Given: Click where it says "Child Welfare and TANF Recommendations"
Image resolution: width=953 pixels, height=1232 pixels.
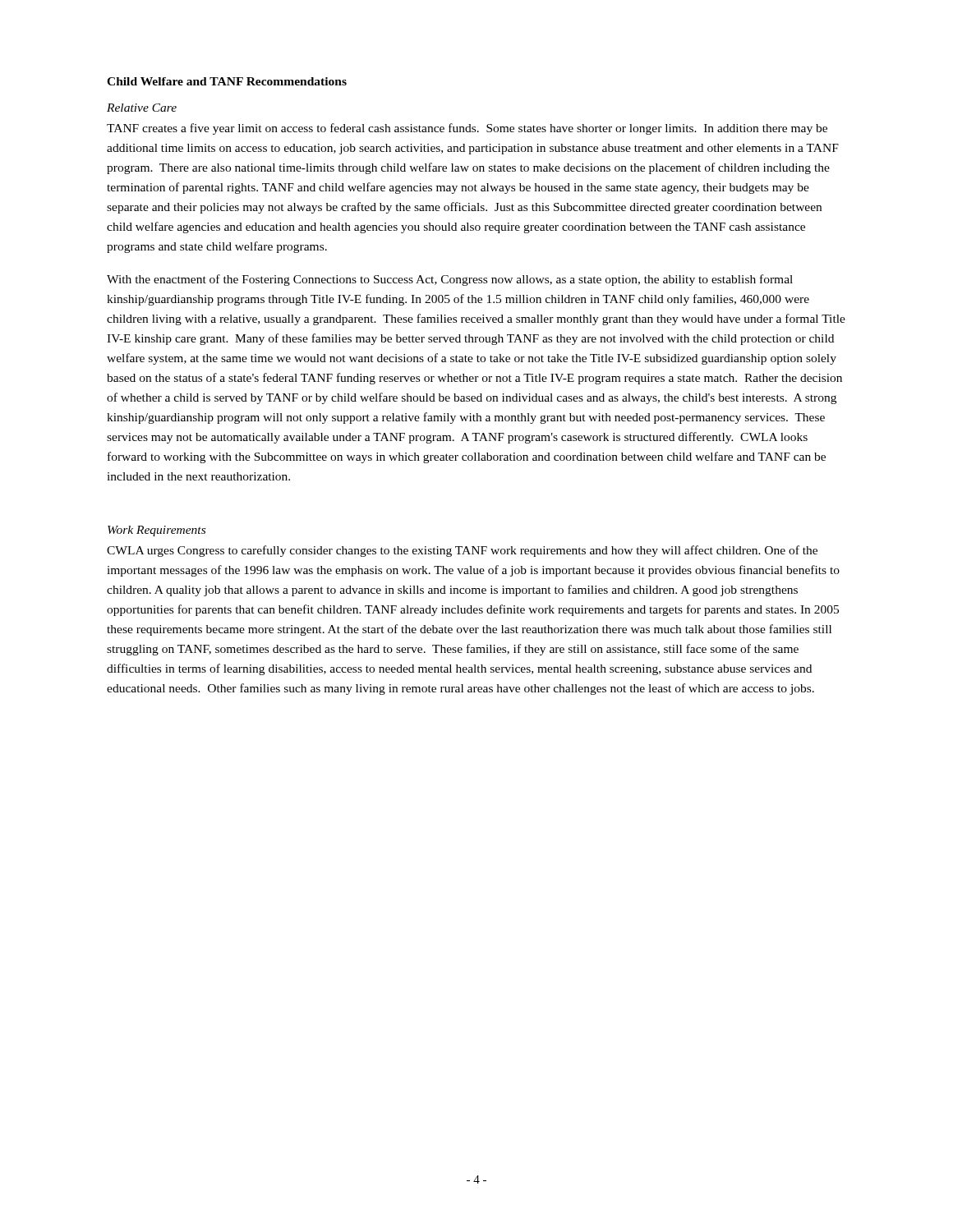Looking at the screenshot, I should [x=227, y=81].
